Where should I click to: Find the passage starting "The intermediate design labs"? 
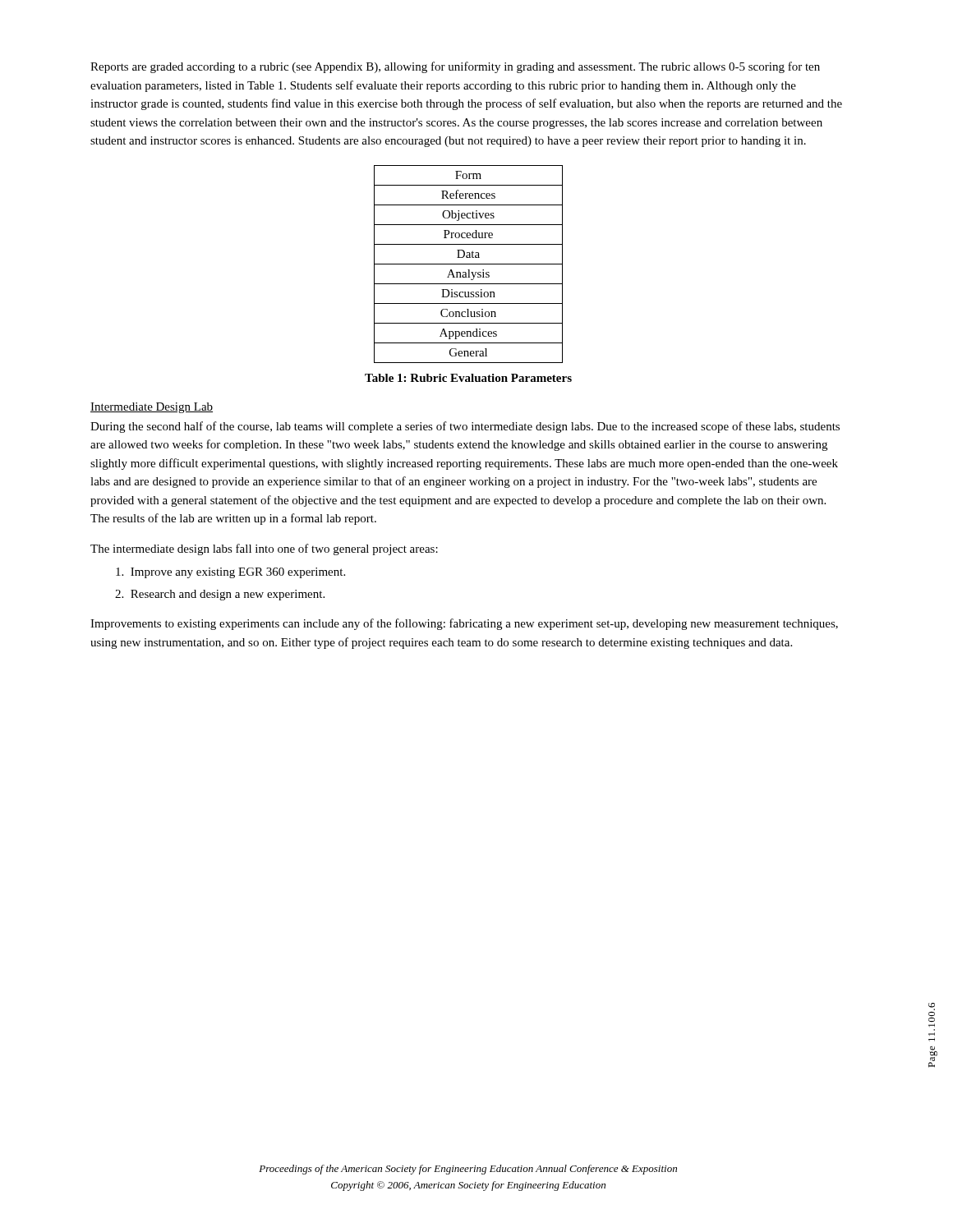tap(264, 548)
